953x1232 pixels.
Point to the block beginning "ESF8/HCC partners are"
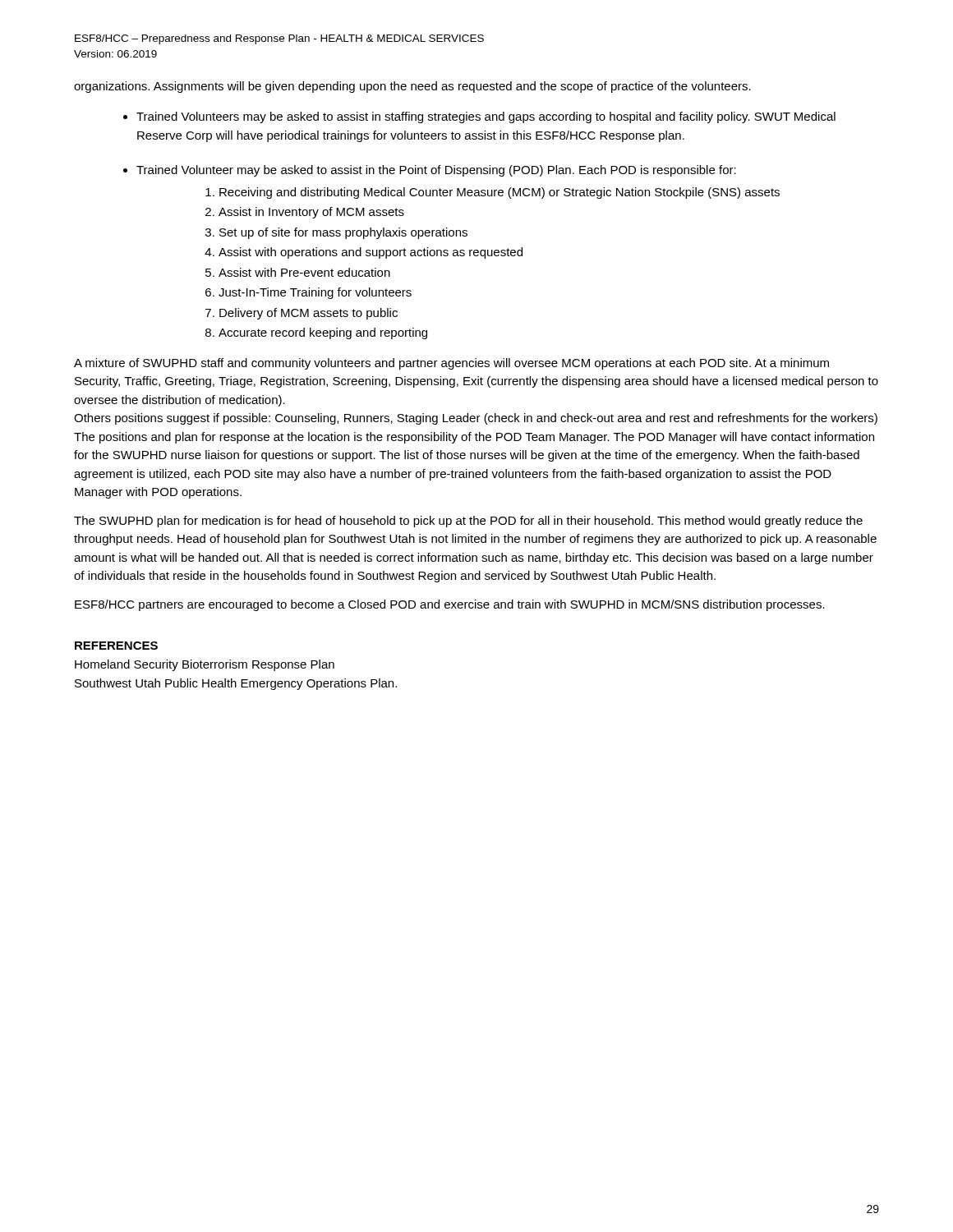point(450,604)
